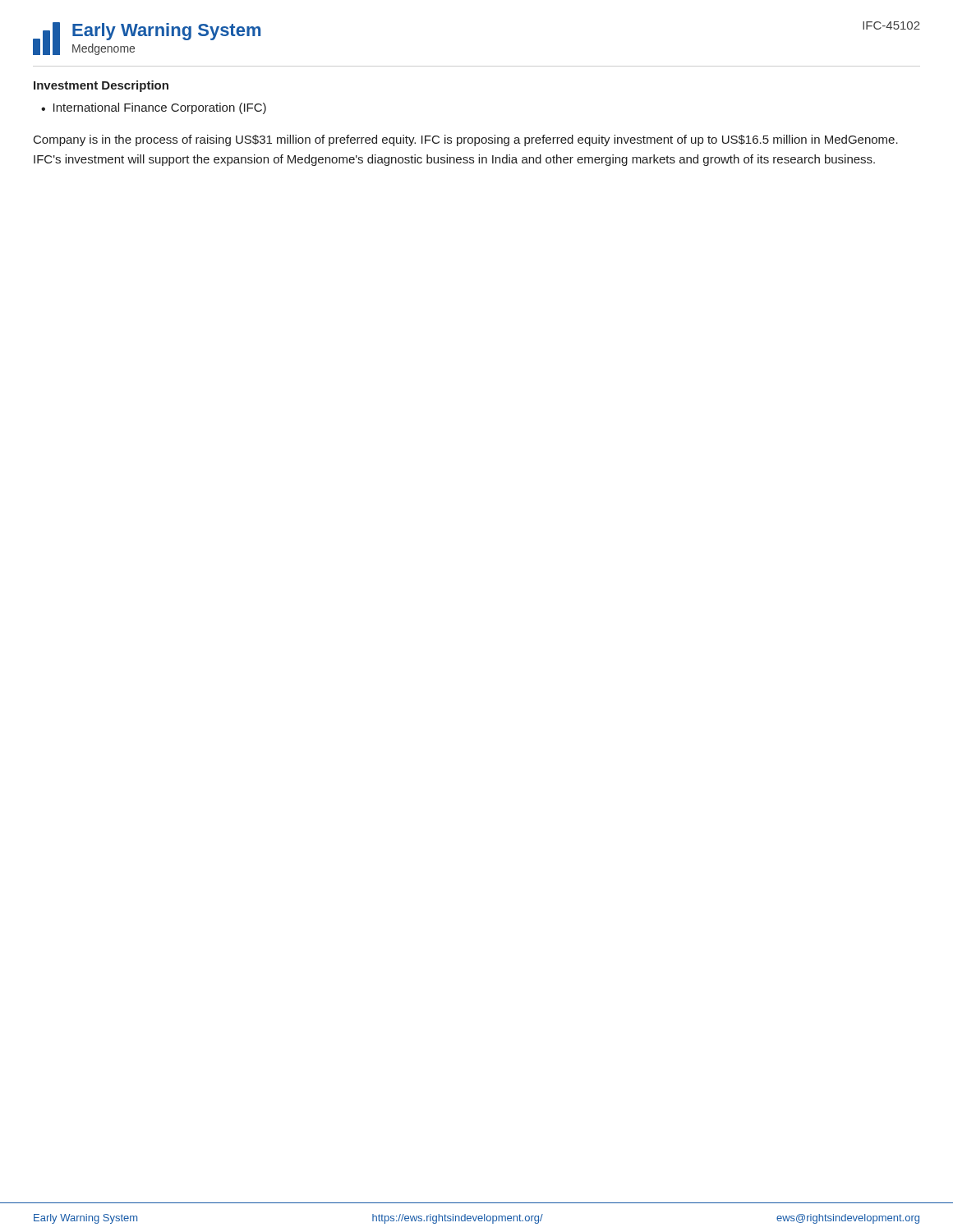Click on the region starting "Company is in the process of raising"
Screen dimensions: 1232x953
tap(466, 149)
